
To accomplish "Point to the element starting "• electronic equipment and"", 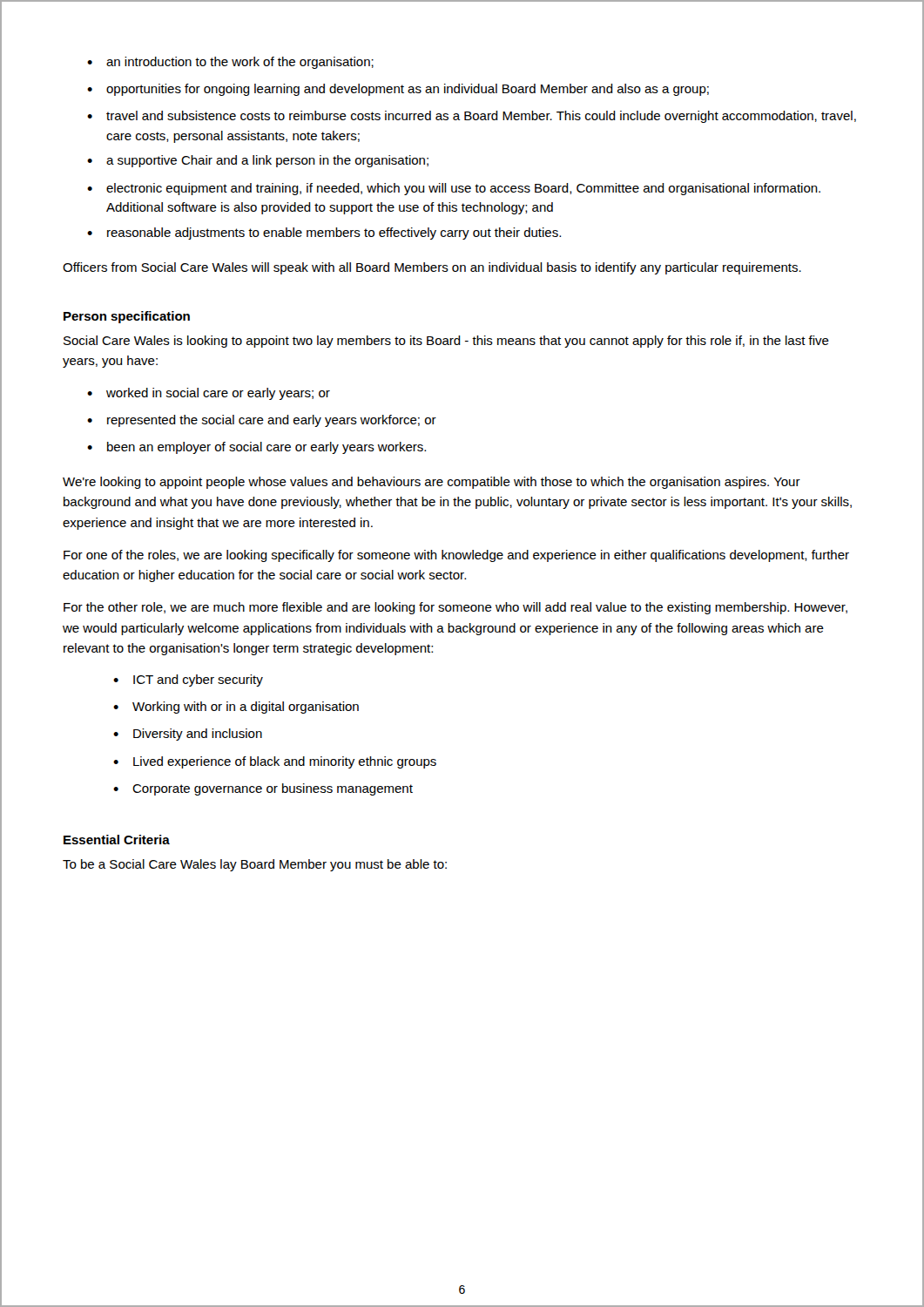I will click(474, 198).
